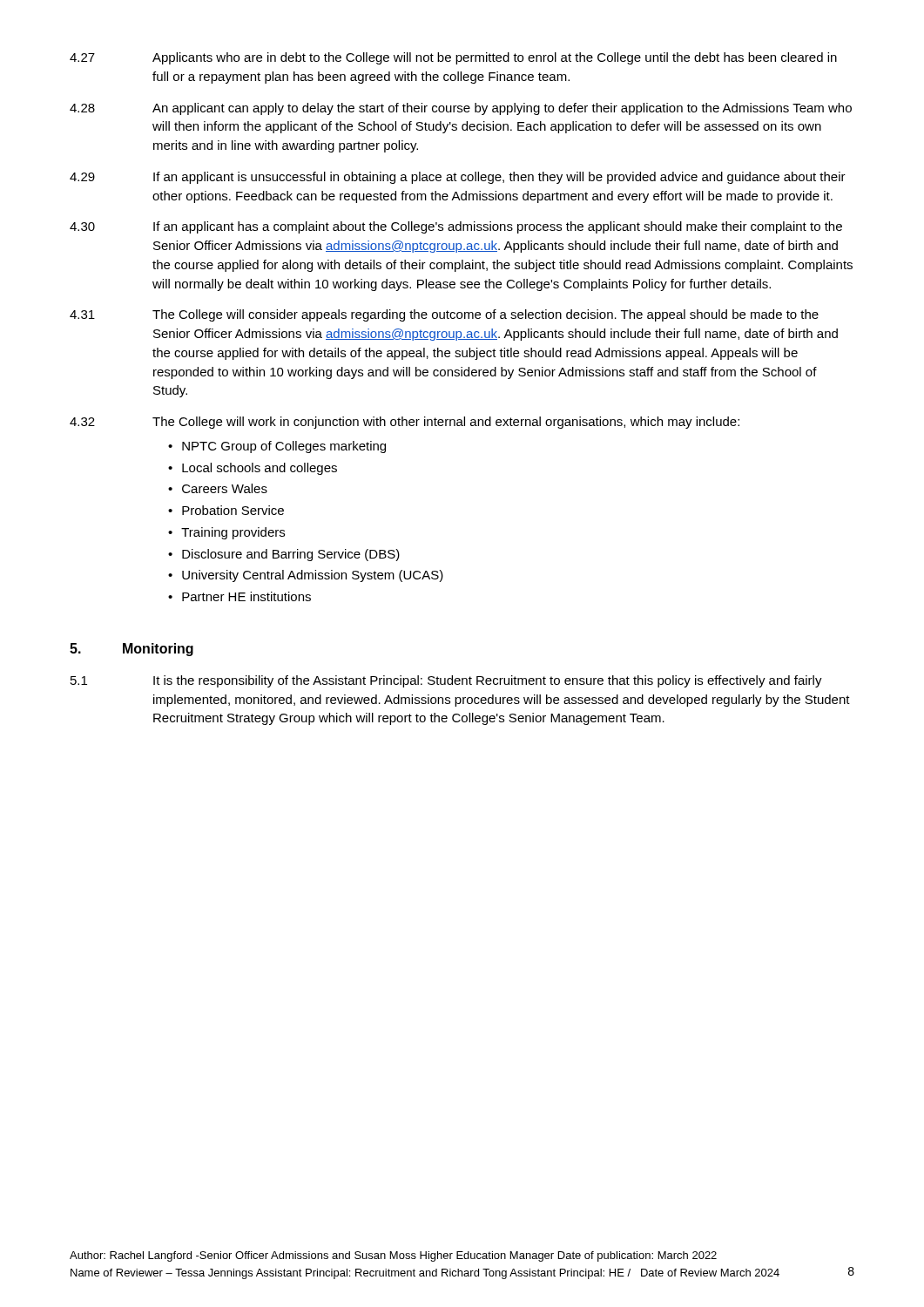Locate the list item containing "Partner HE institutions"

coord(246,596)
